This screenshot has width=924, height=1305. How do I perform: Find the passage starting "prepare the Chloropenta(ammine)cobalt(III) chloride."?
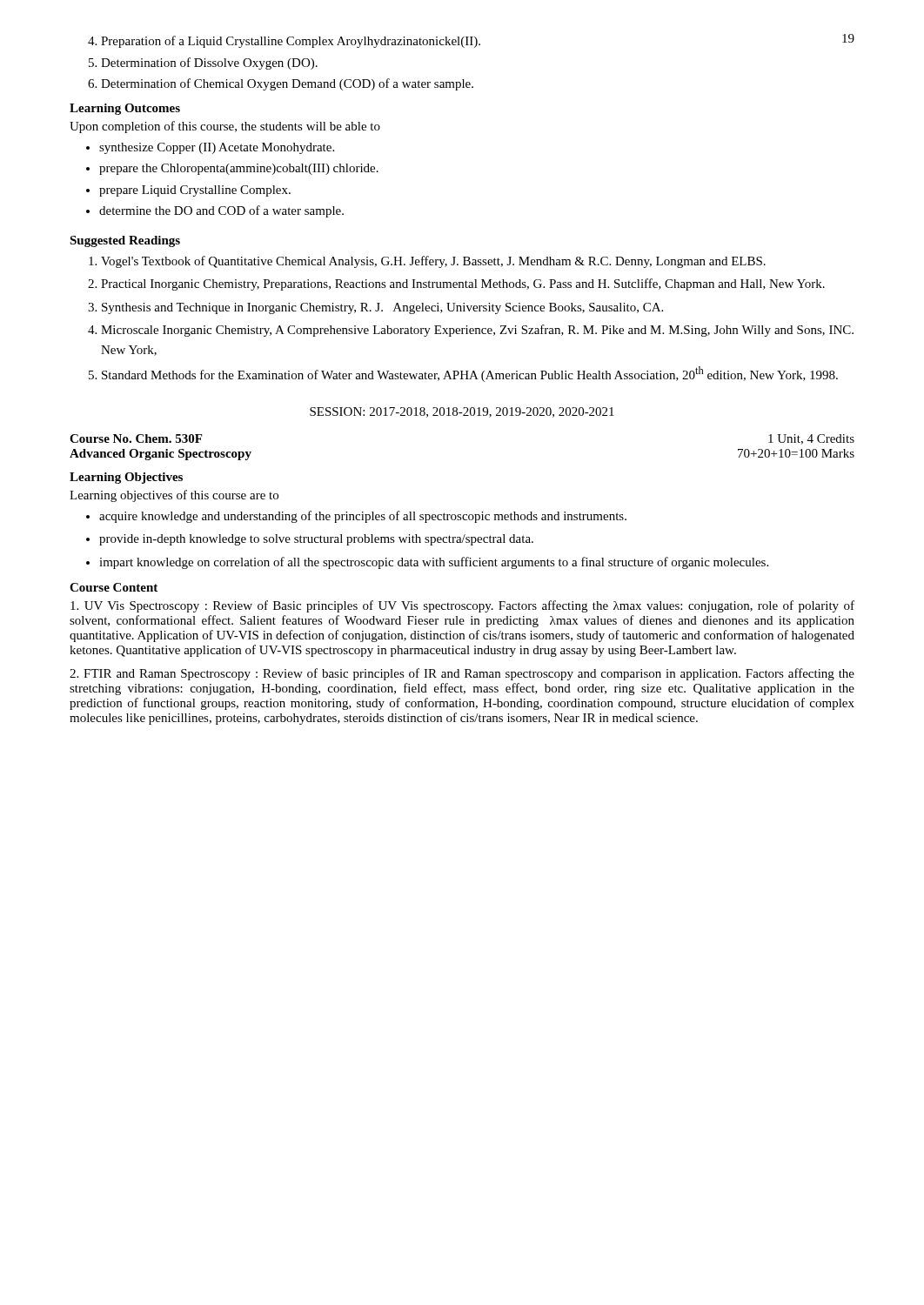pyautogui.click(x=239, y=169)
